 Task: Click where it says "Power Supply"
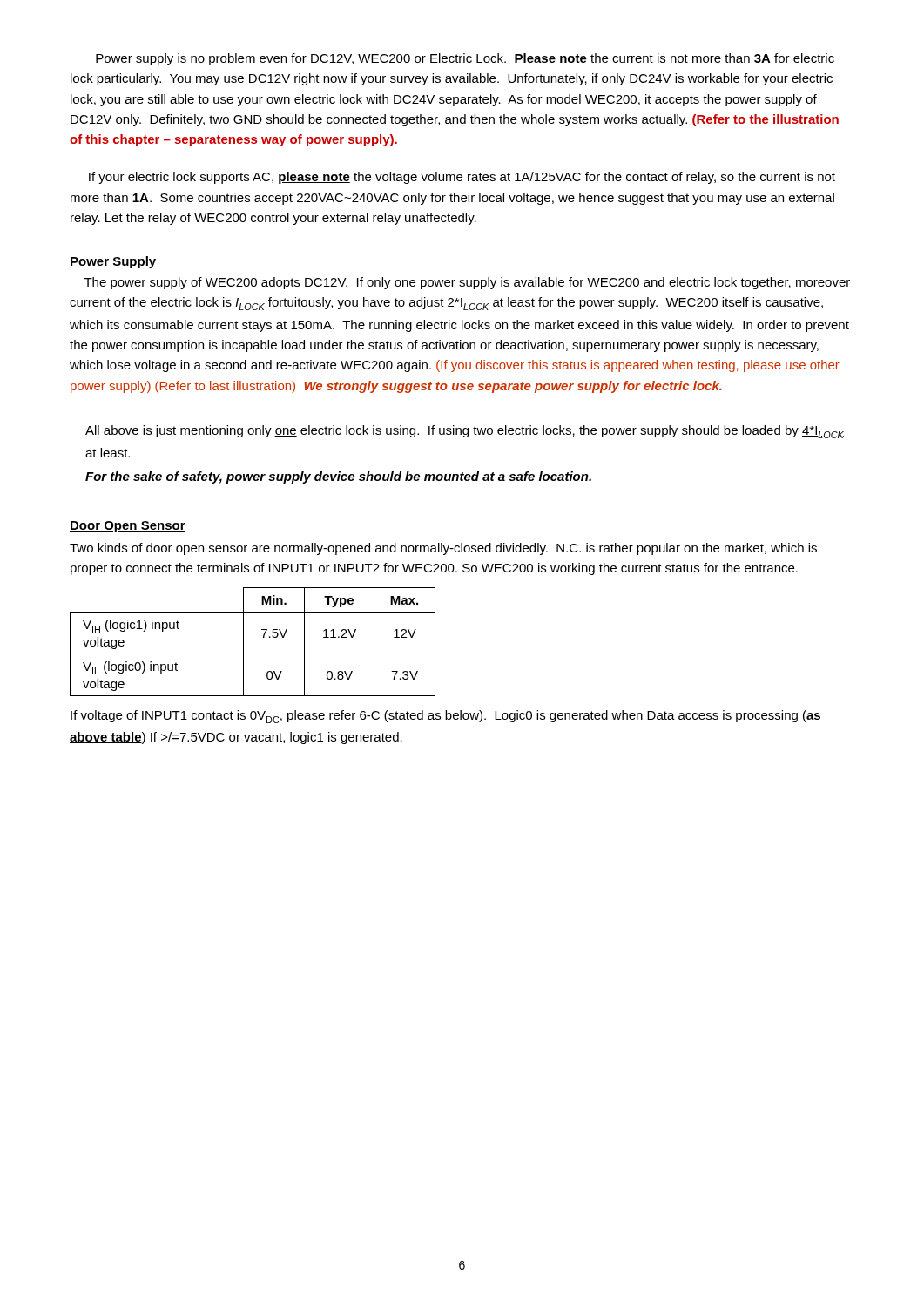click(x=113, y=261)
